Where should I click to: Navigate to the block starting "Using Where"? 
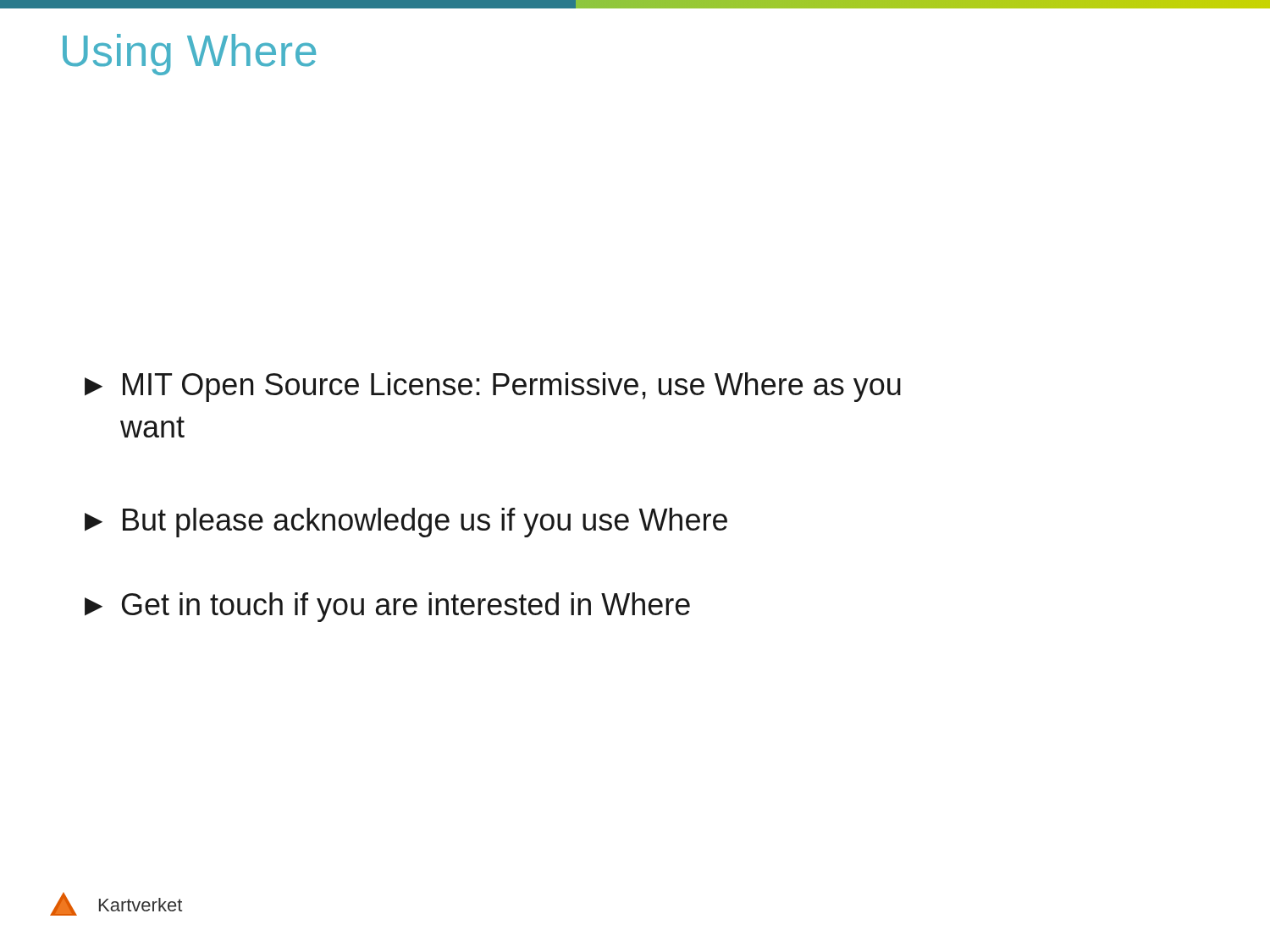pyautogui.click(x=189, y=51)
